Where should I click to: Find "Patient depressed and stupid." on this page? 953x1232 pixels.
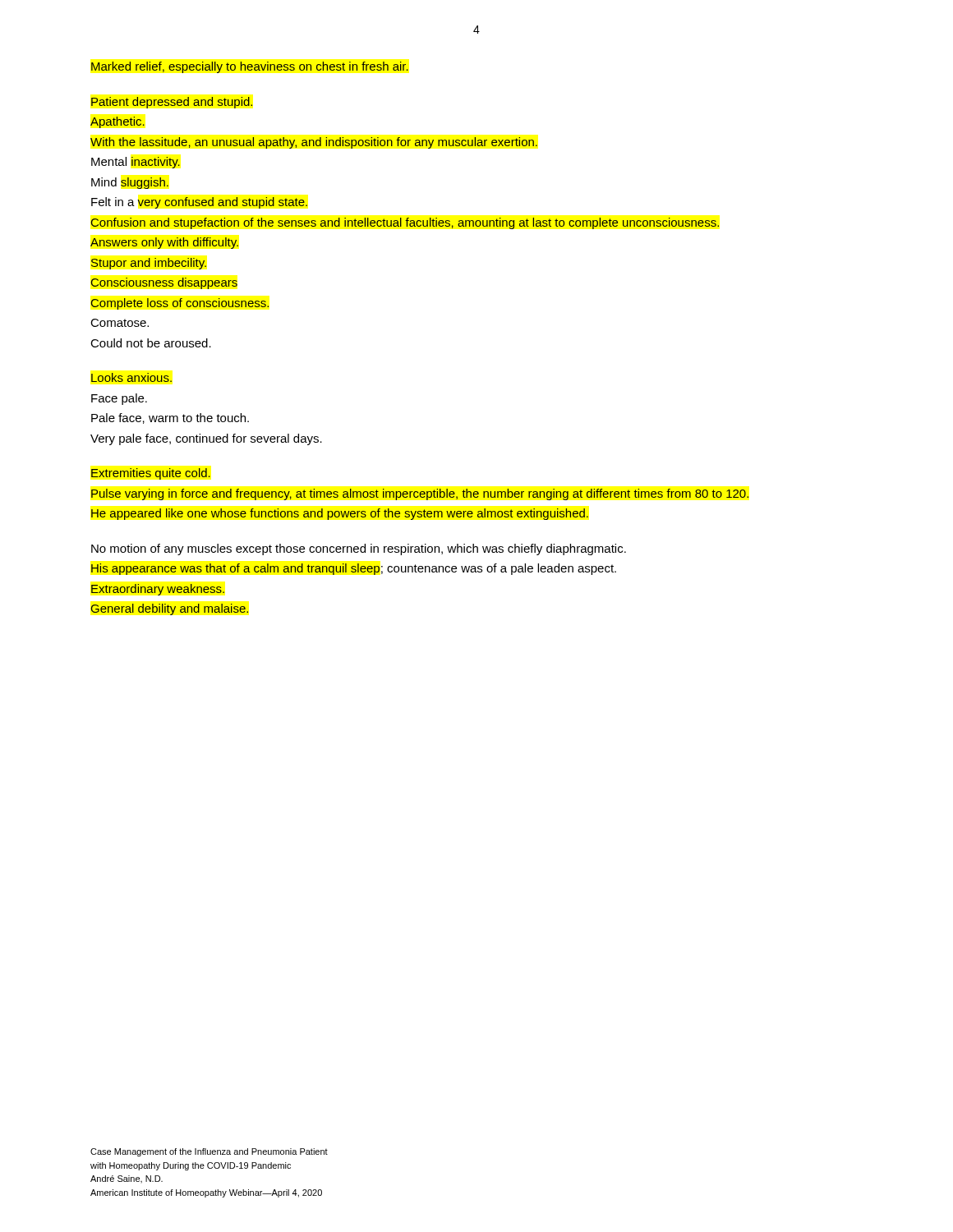[172, 101]
